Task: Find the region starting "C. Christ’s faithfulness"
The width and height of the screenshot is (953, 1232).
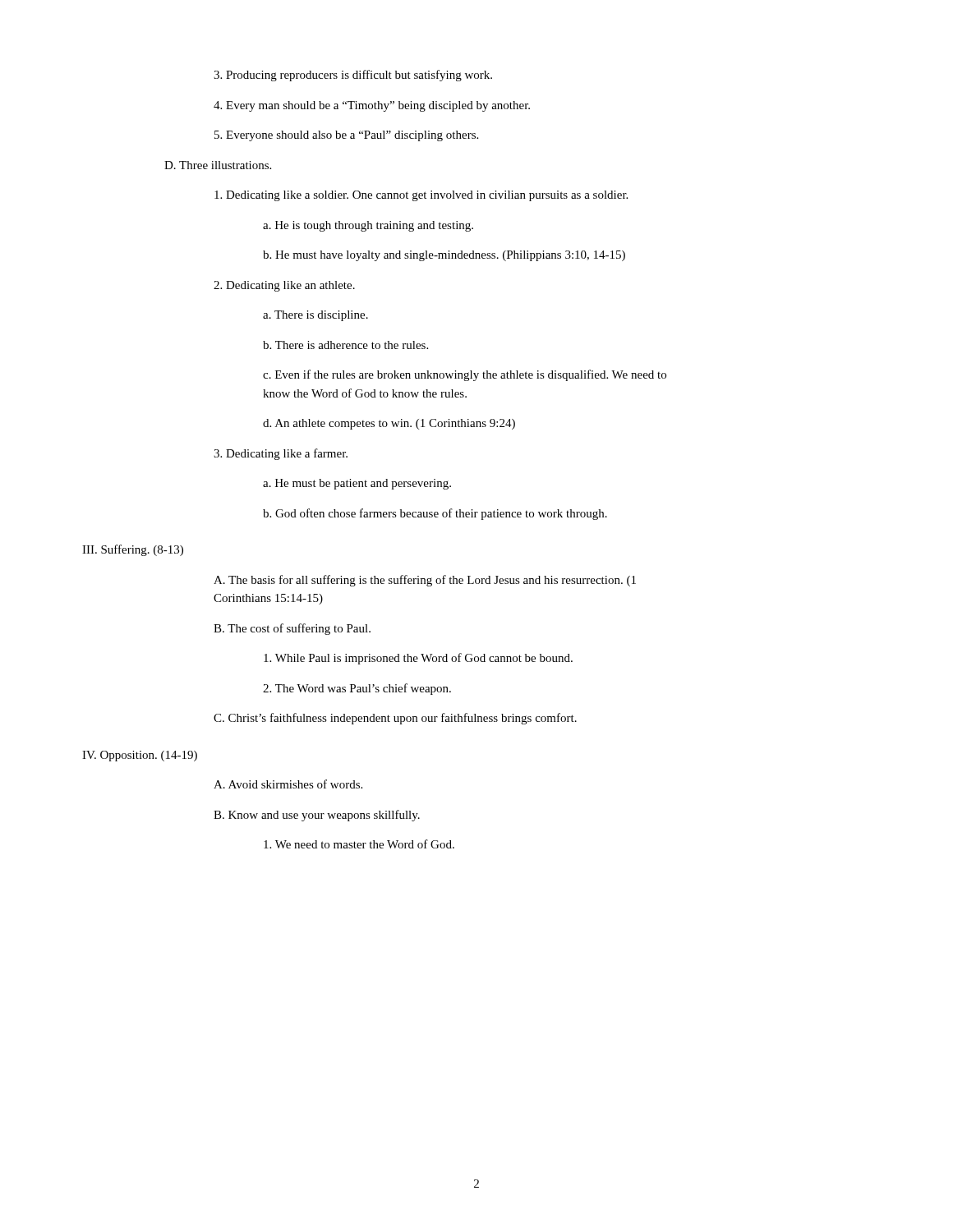Action: 395,718
